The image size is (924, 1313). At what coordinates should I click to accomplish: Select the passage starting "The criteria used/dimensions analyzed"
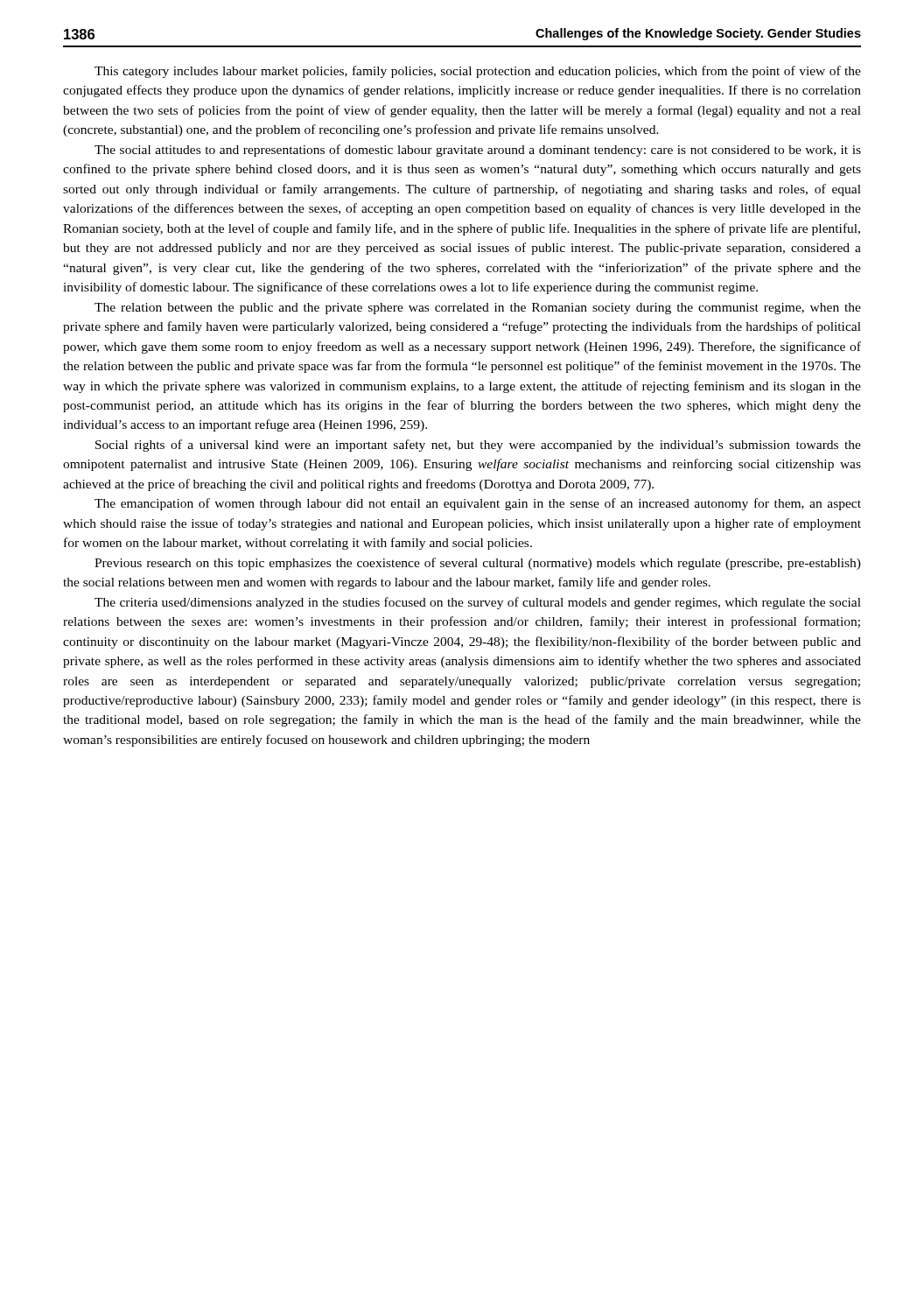pos(462,671)
